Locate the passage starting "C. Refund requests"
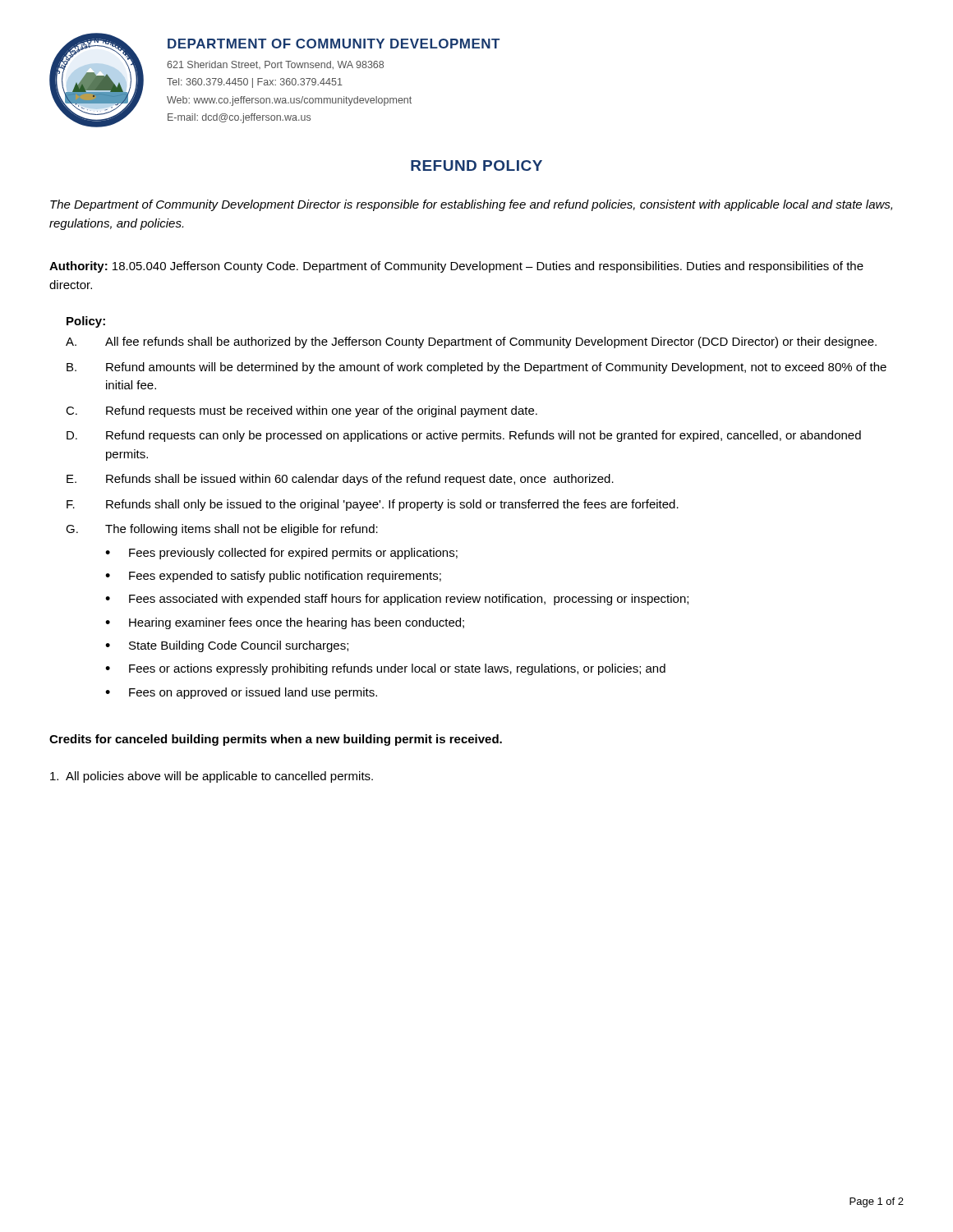This screenshot has width=953, height=1232. click(485, 411)
